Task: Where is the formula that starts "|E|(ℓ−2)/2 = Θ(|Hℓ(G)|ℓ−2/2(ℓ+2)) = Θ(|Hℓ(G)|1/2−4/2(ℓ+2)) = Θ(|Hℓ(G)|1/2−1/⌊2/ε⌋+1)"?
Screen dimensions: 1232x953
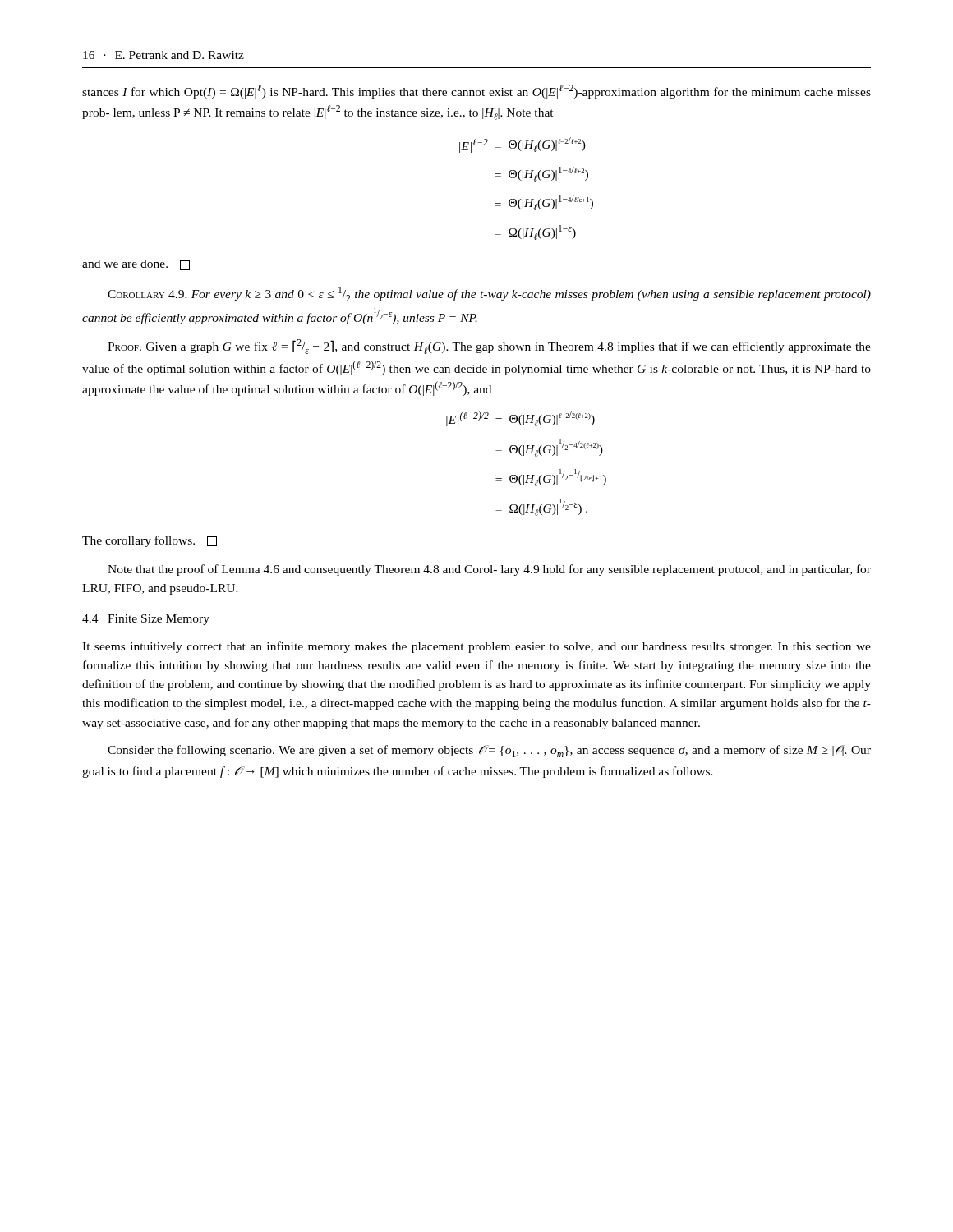Action: pyautogui.click(x=526, y=464)
